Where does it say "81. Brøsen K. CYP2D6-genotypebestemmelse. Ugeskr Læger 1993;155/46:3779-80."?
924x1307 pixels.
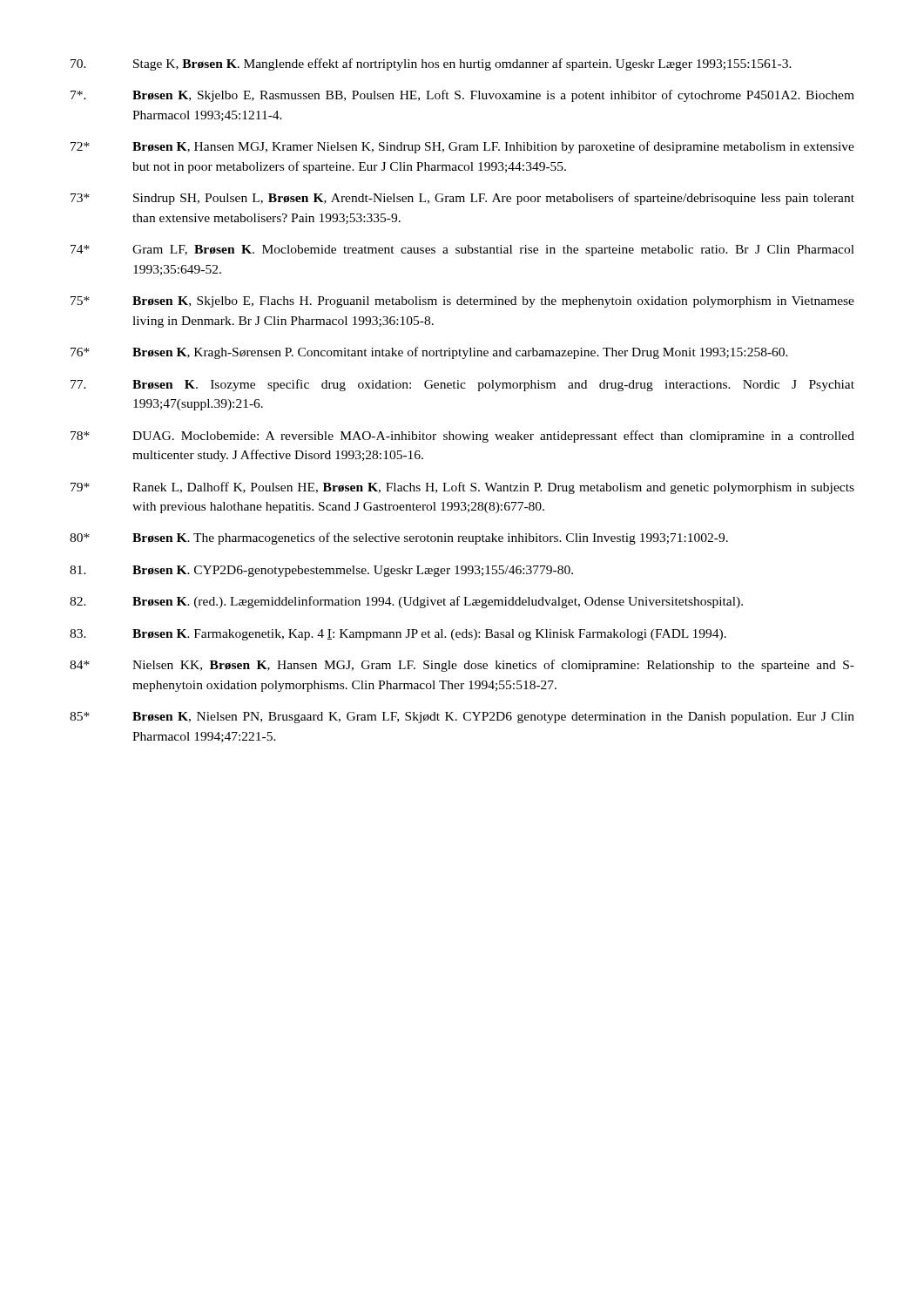tap(462, 570)
